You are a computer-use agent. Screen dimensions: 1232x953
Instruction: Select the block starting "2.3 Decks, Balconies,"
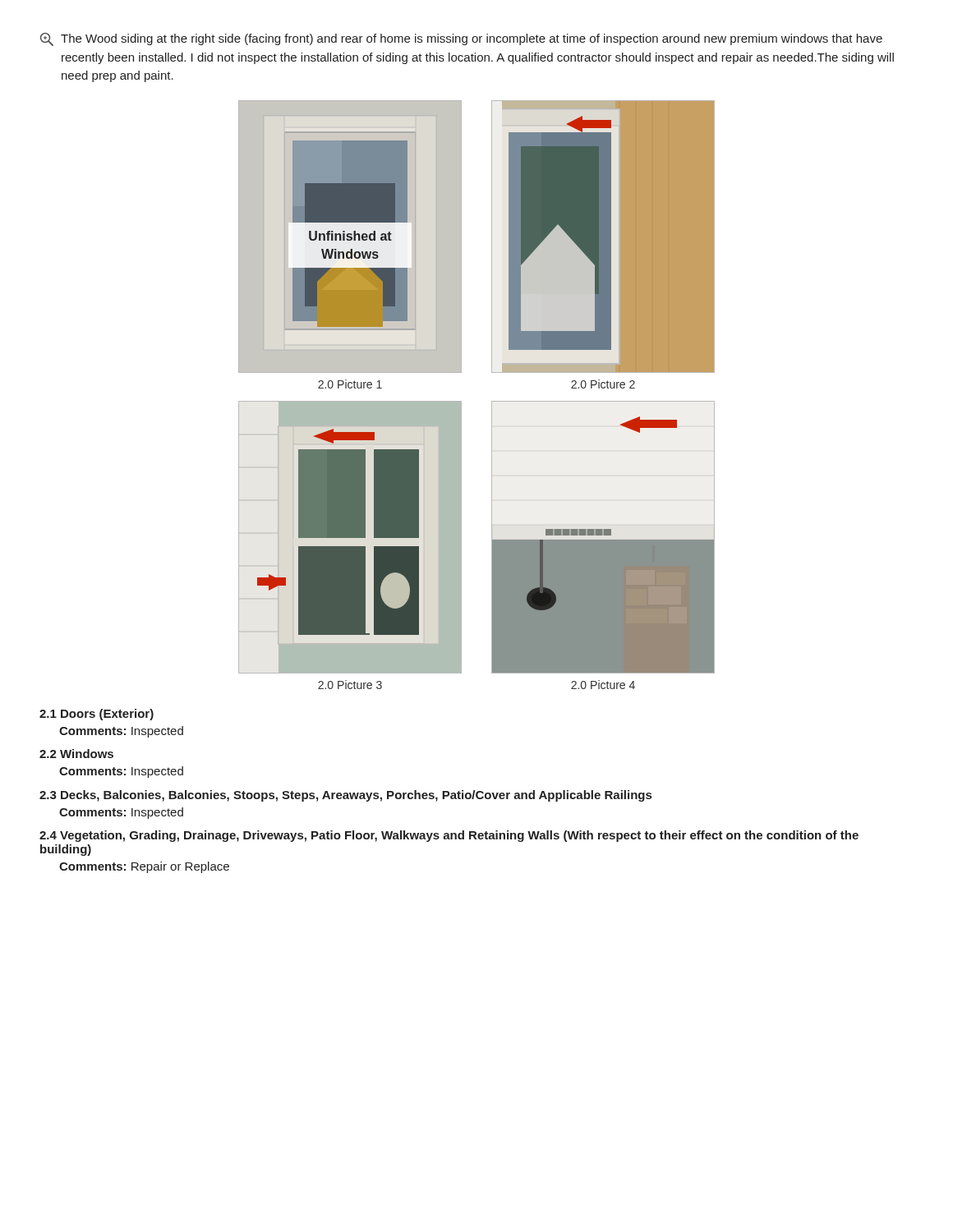[476, 804]
